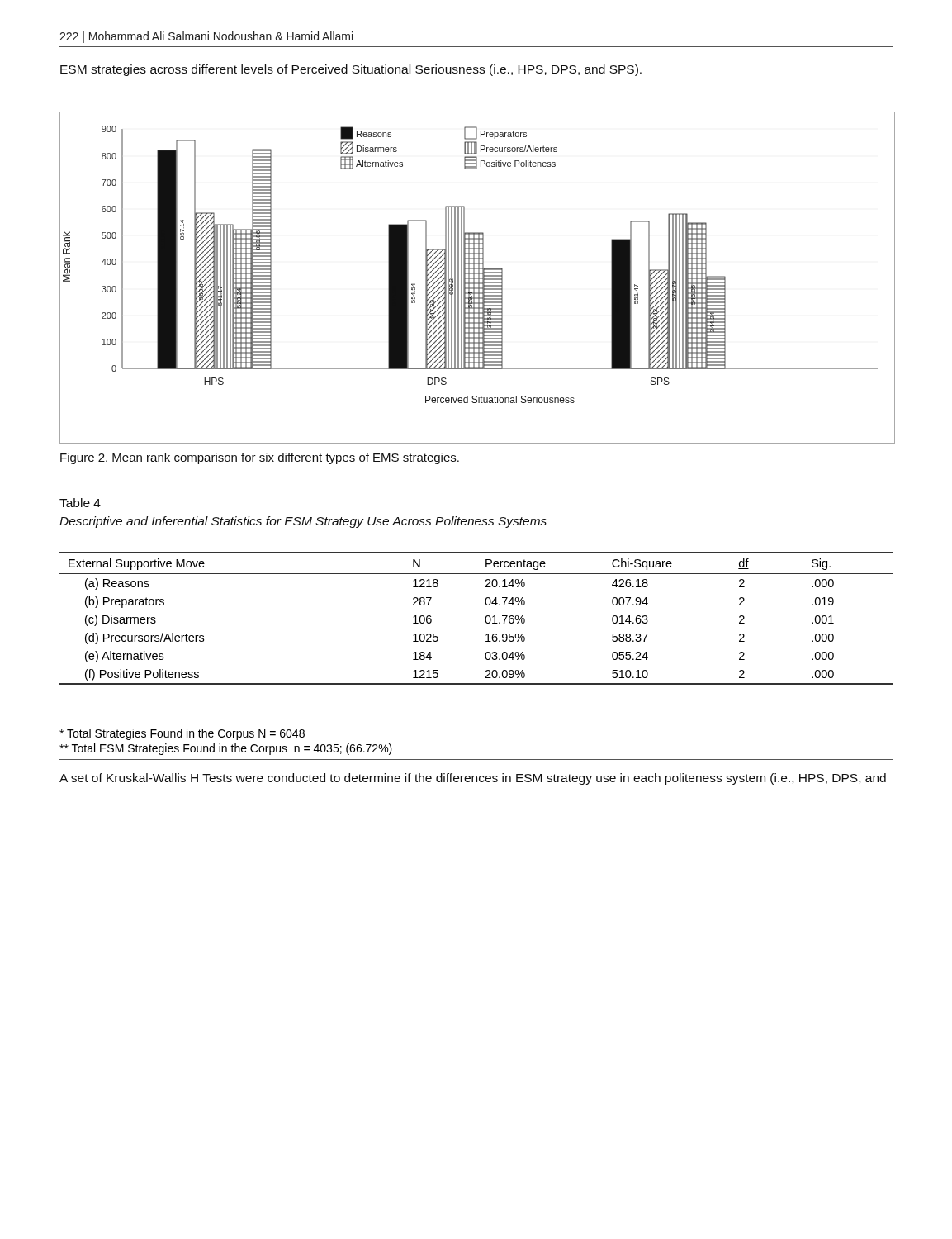The width and height of the screenshot is (952, 1239).
Task: Select the grouped bar chart
Action: pos(477,278)
